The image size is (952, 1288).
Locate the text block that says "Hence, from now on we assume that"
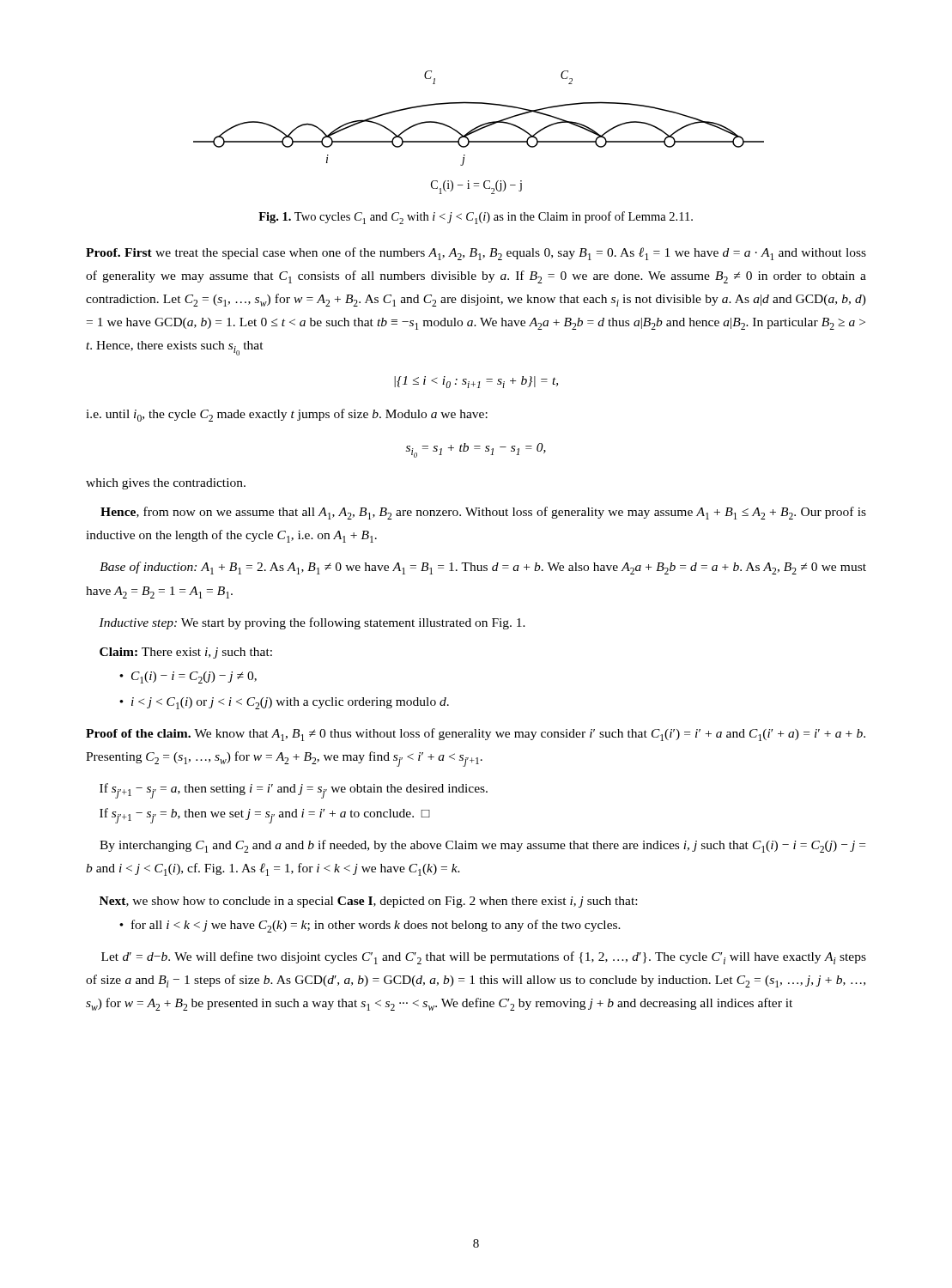[476, 525]
